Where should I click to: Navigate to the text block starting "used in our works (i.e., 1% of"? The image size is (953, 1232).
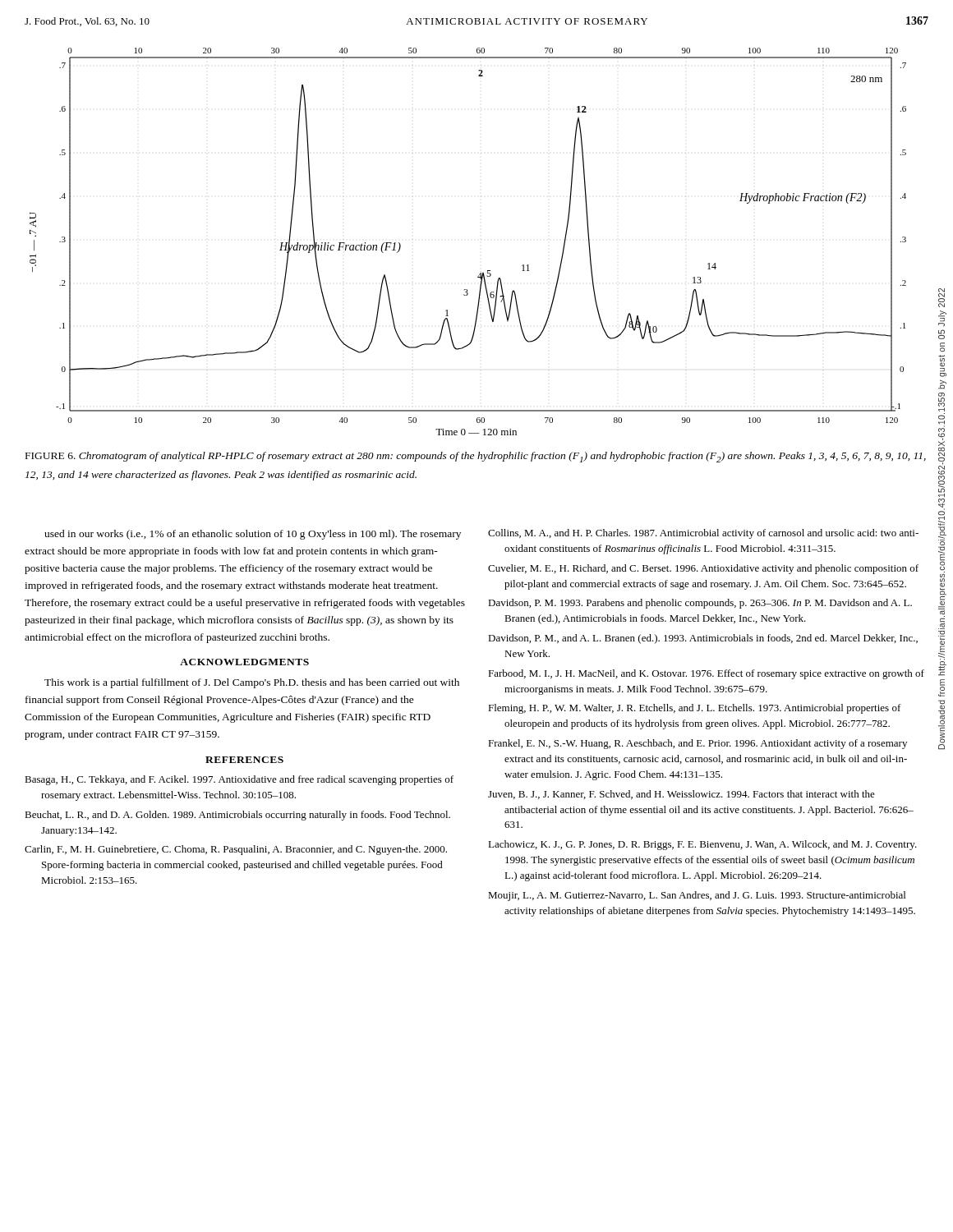coord(245,585)
